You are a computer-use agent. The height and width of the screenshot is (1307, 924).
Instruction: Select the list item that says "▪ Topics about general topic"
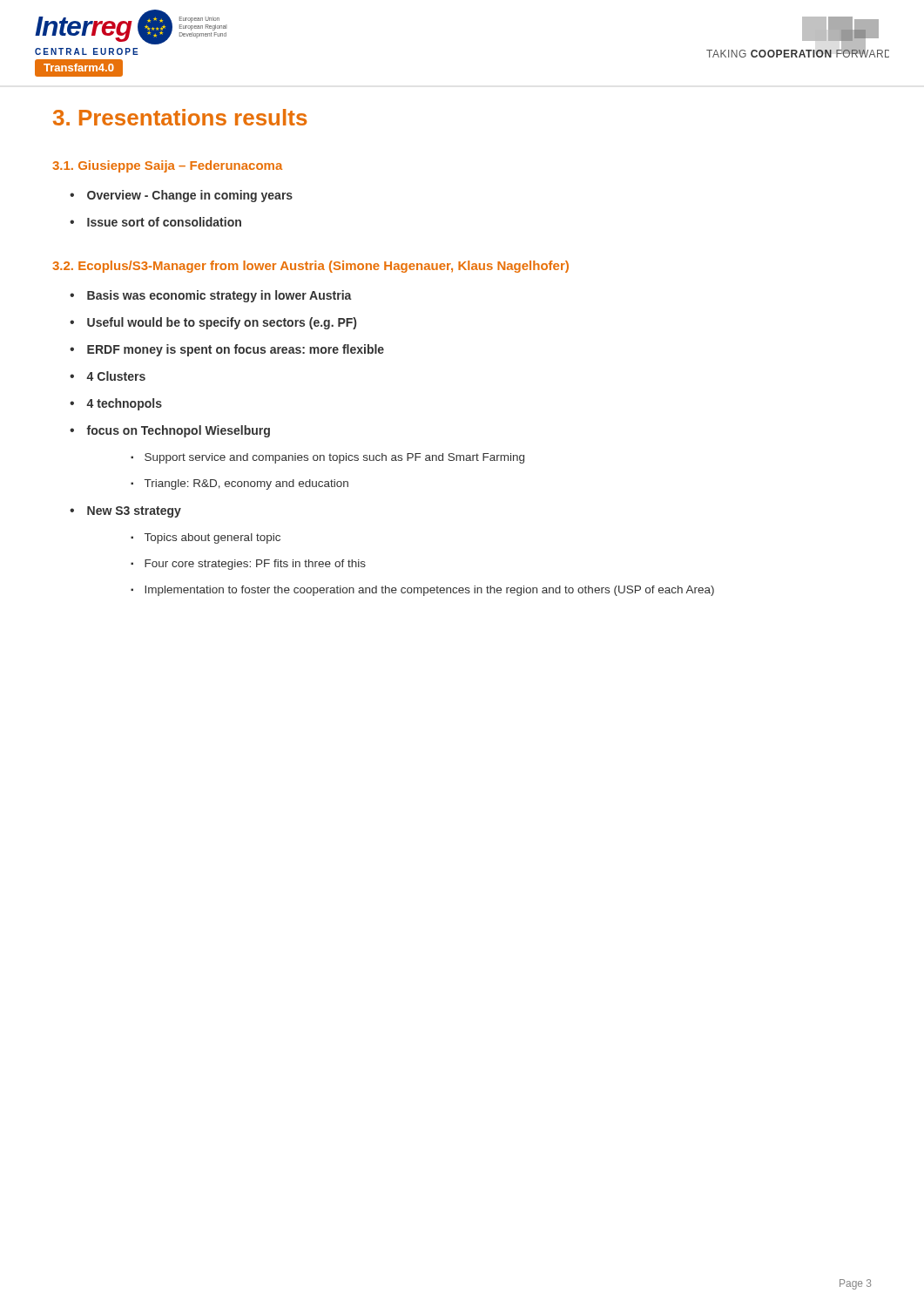(206, 537)
